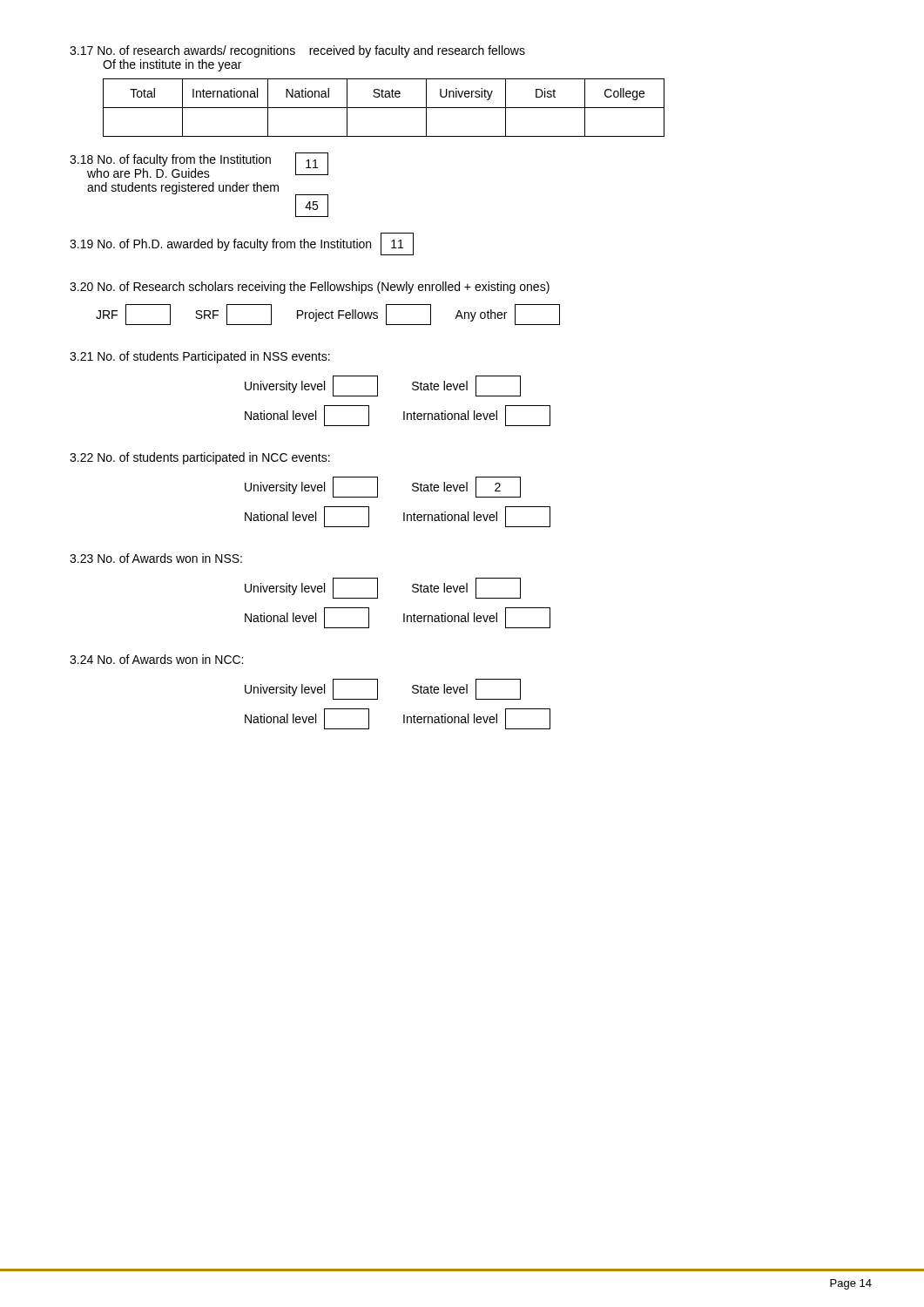
Task: Click on the list item that says "3.22 No. of students participated"
Action: (471, 489)
